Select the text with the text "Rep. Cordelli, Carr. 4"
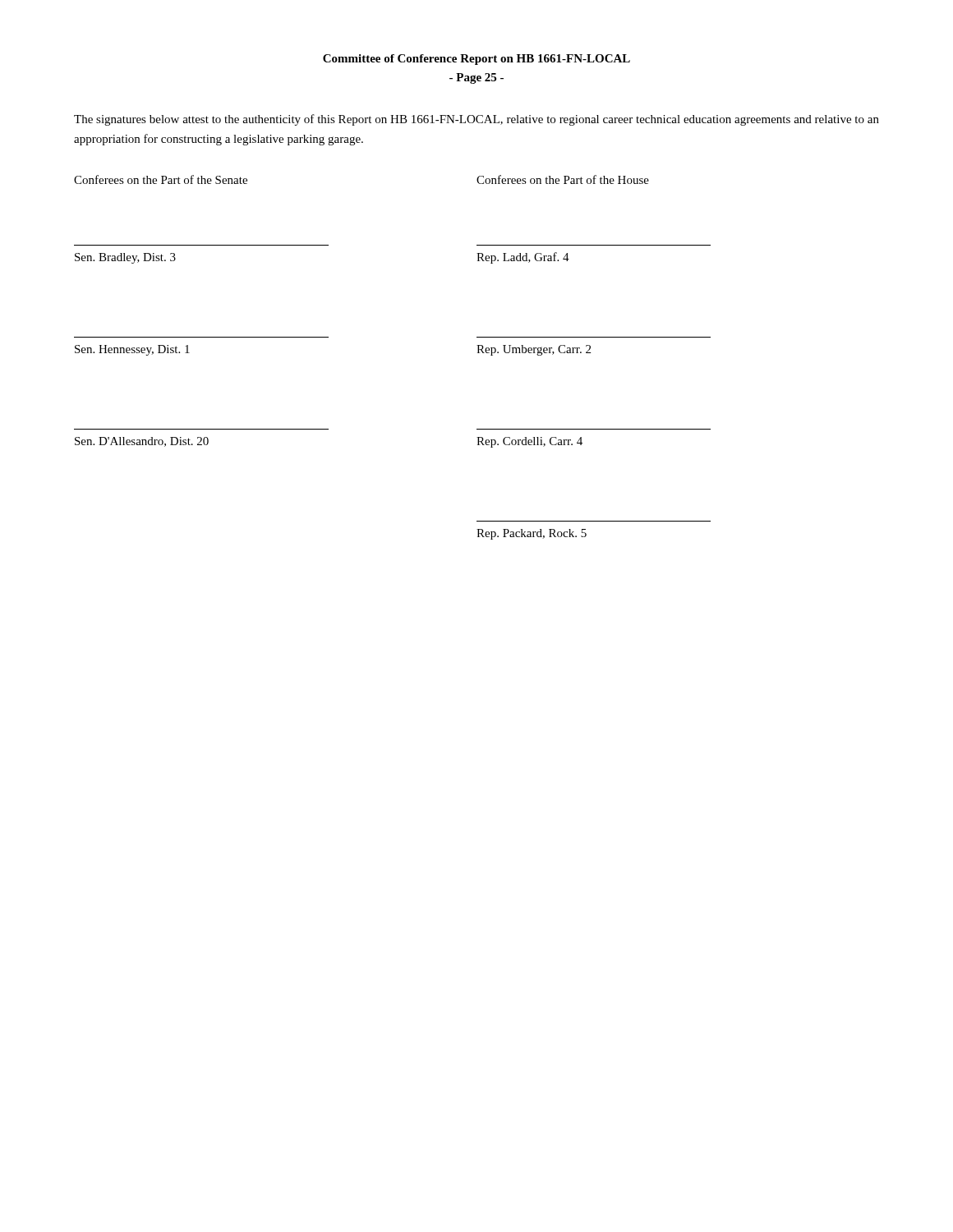The height and width of the screenshot is (1232, 953). pos(530,441)
